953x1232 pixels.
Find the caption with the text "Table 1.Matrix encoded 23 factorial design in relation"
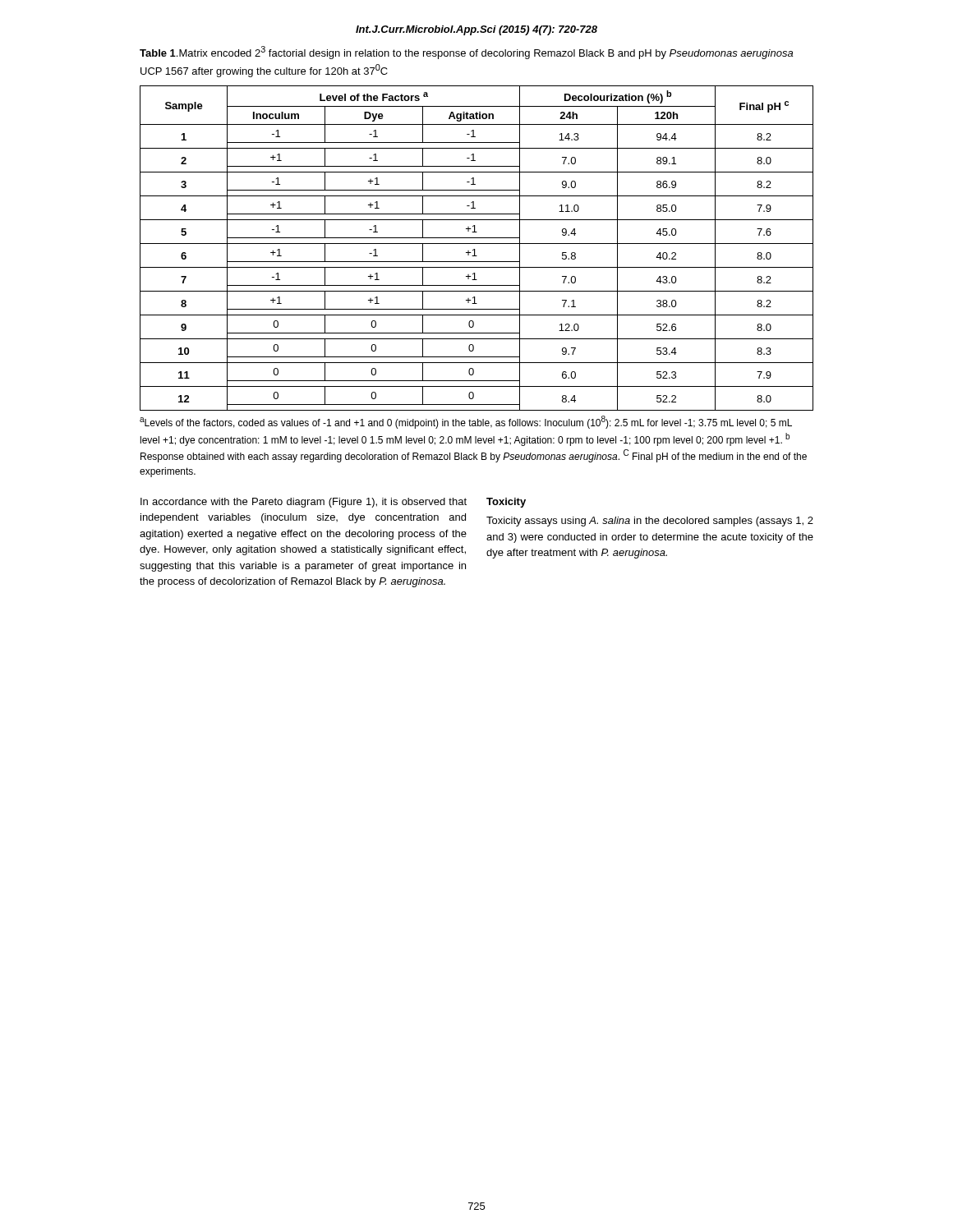click(467, 61)
